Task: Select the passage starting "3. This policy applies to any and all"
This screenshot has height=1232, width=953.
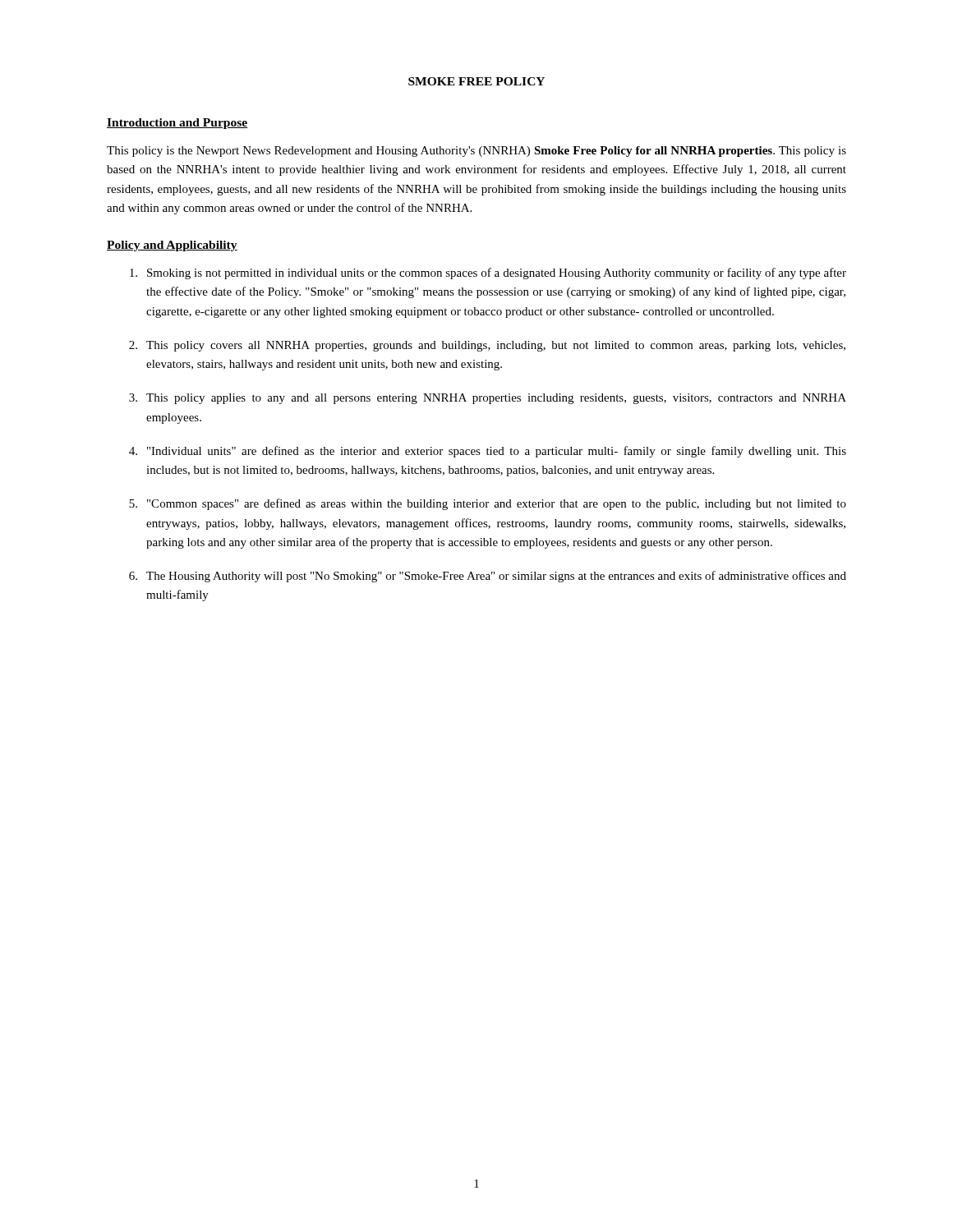Action: click(x=476, y=408)
